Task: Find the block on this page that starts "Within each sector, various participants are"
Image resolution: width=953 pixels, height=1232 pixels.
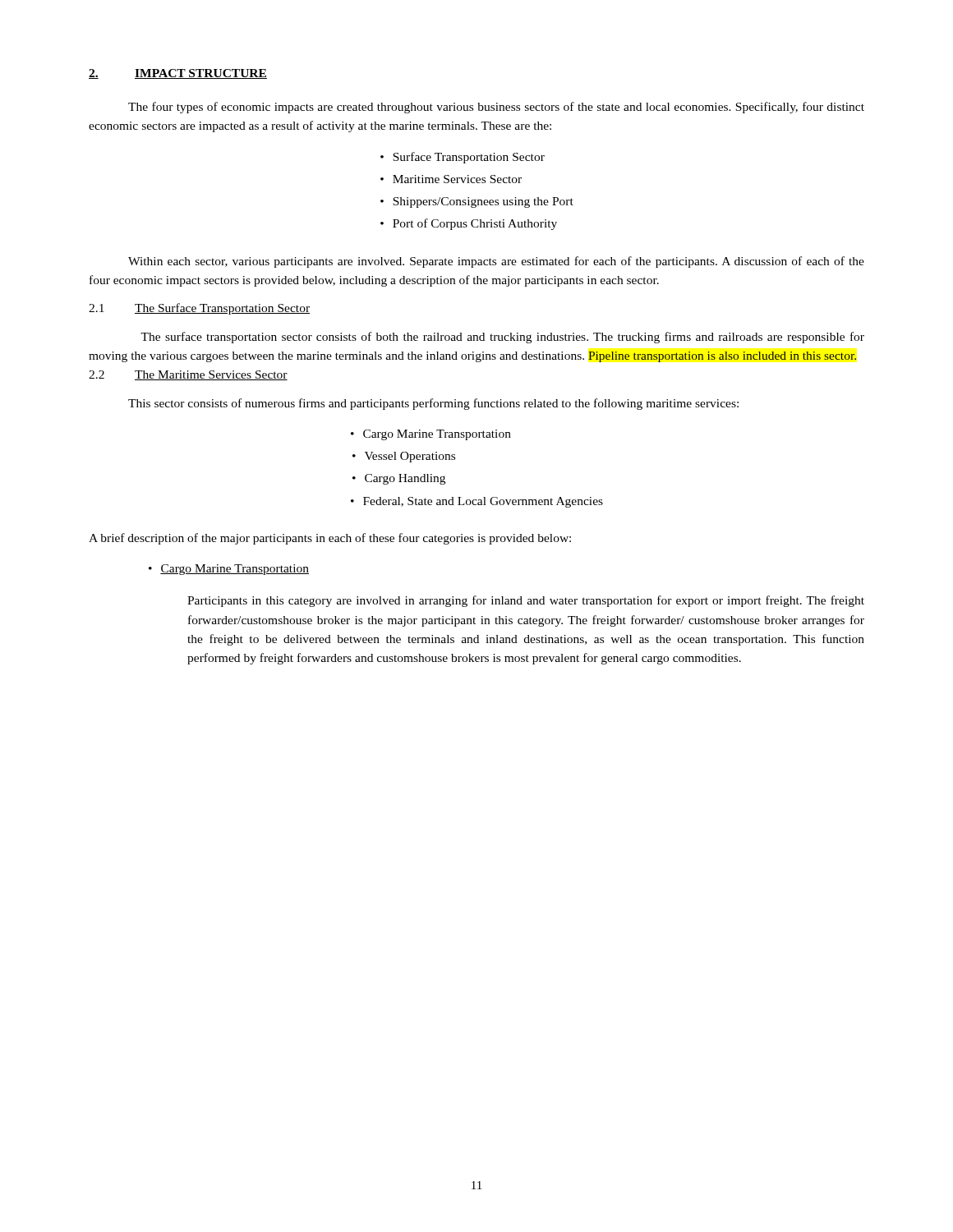Action: 476,270
